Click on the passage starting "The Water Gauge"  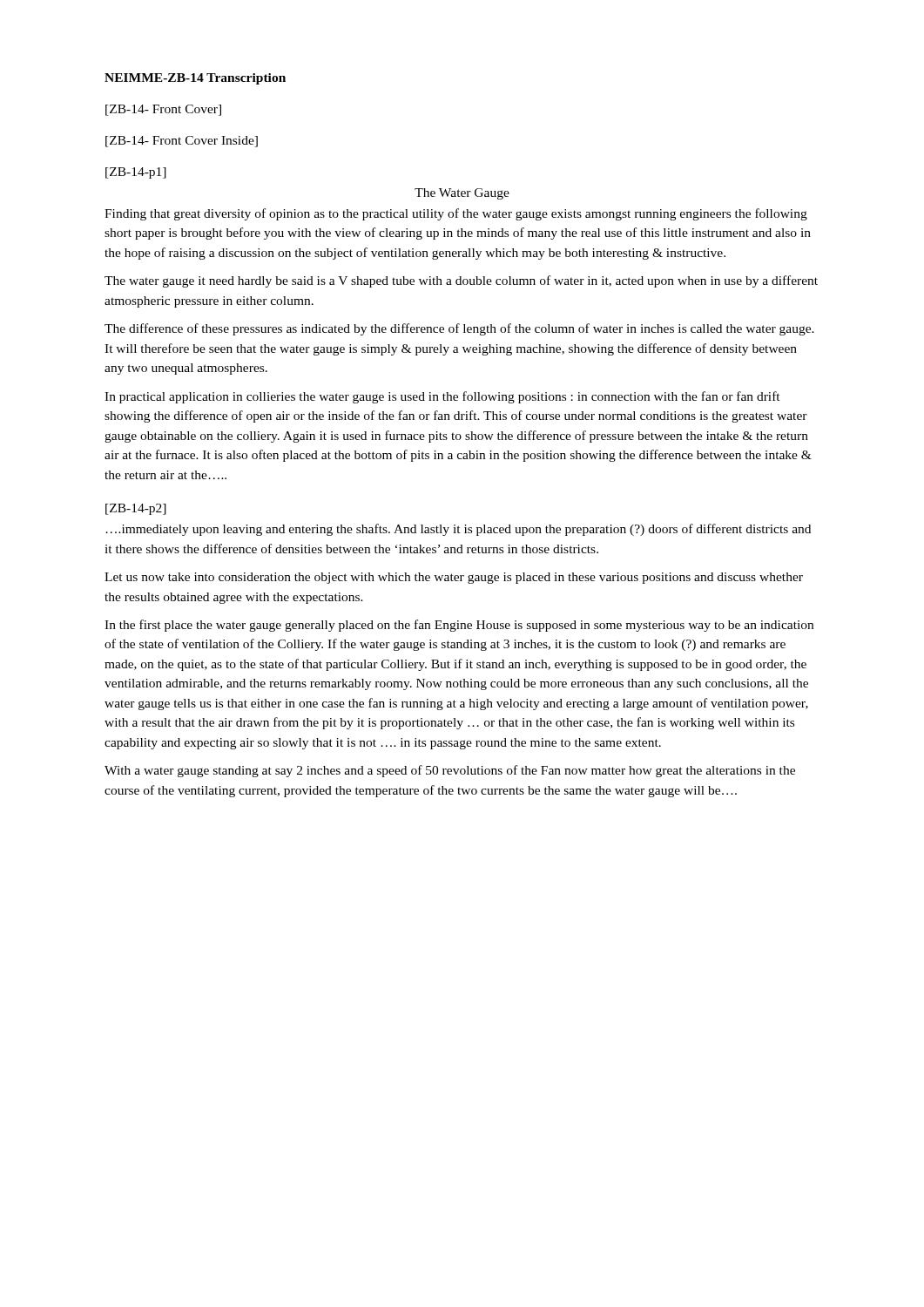(x=462, y=192)
